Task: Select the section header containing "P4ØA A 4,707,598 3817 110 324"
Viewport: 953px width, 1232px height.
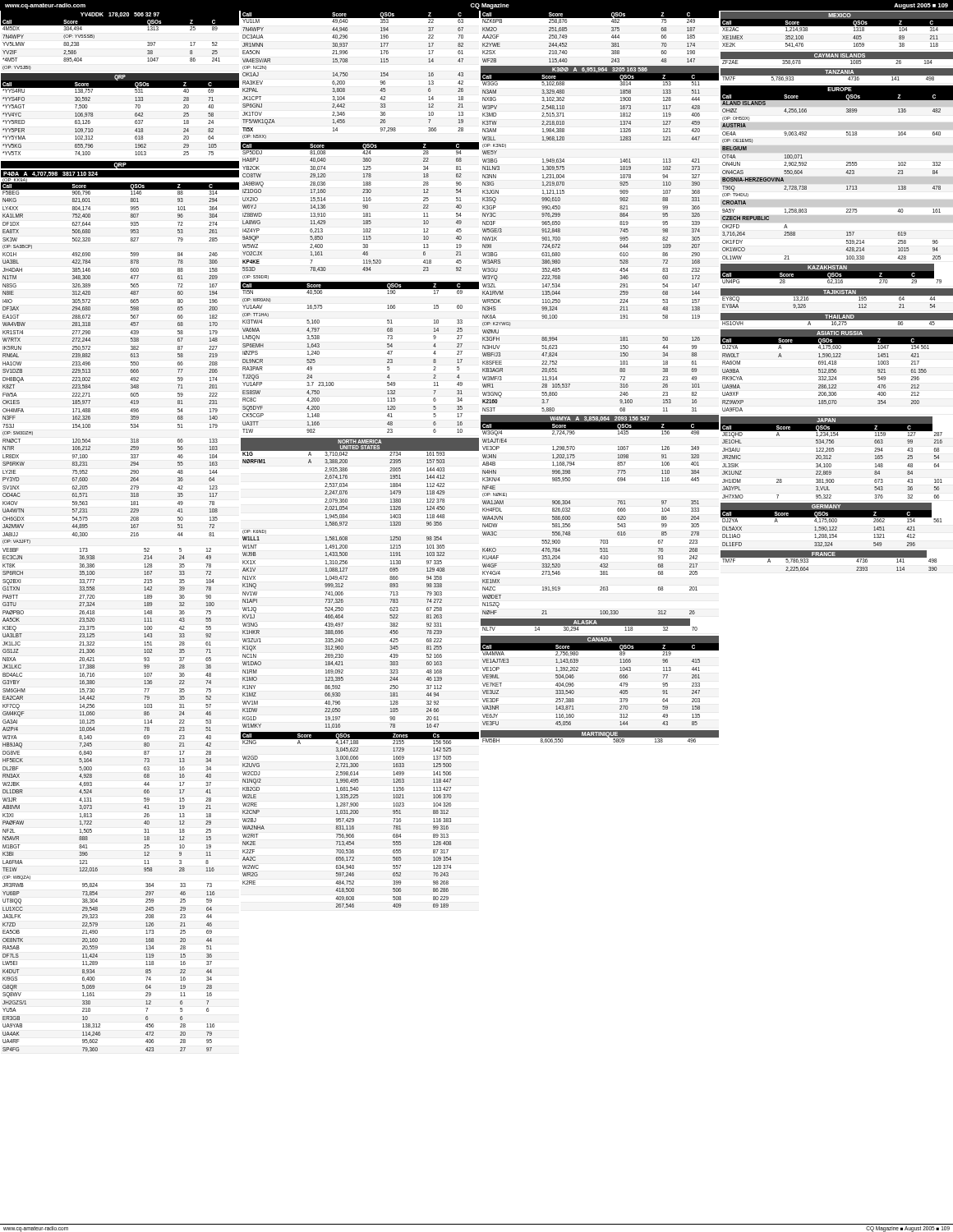Action: [x=50, y=174]
